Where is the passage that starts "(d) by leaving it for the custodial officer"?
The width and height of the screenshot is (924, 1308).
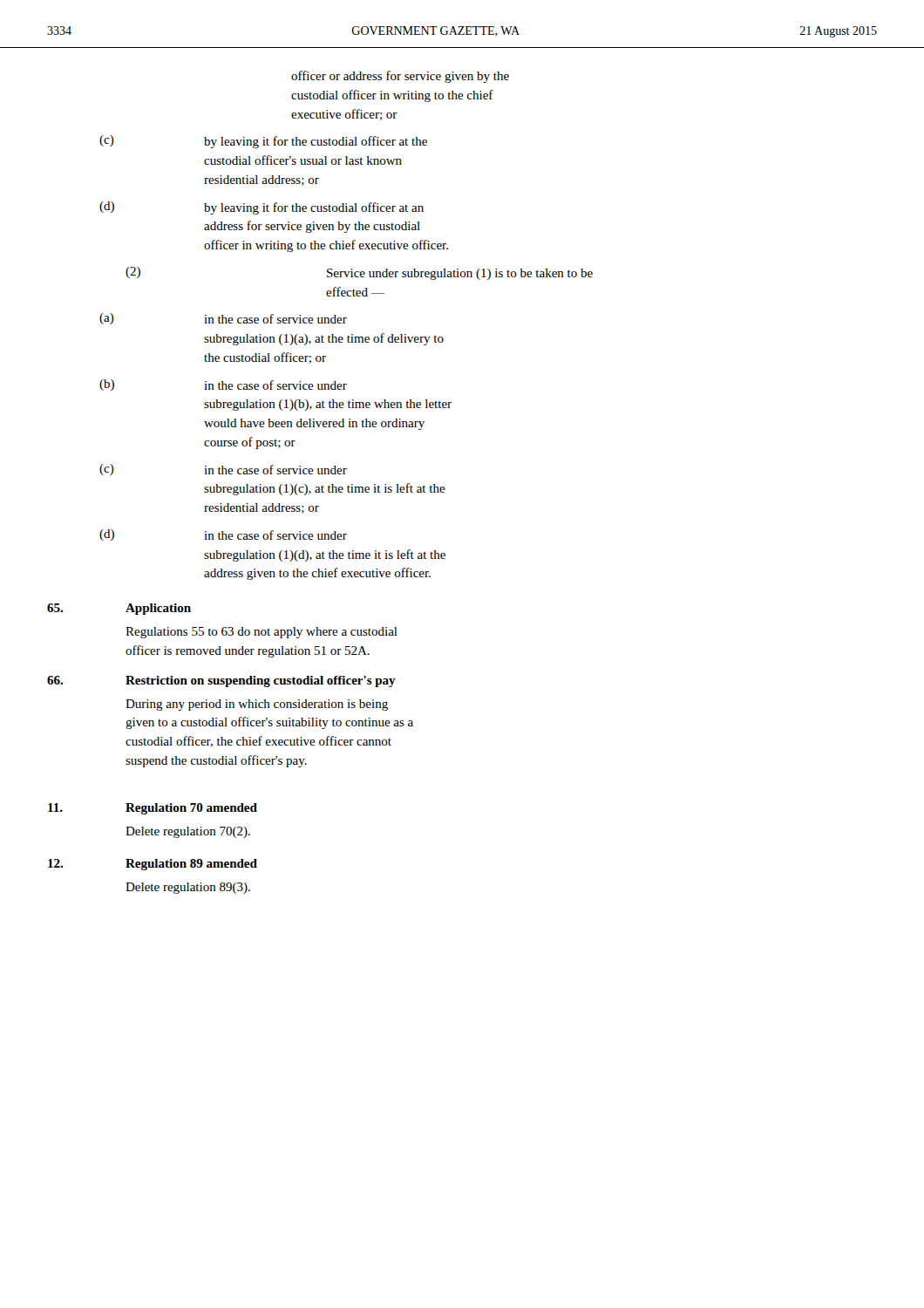pos(262,208)
